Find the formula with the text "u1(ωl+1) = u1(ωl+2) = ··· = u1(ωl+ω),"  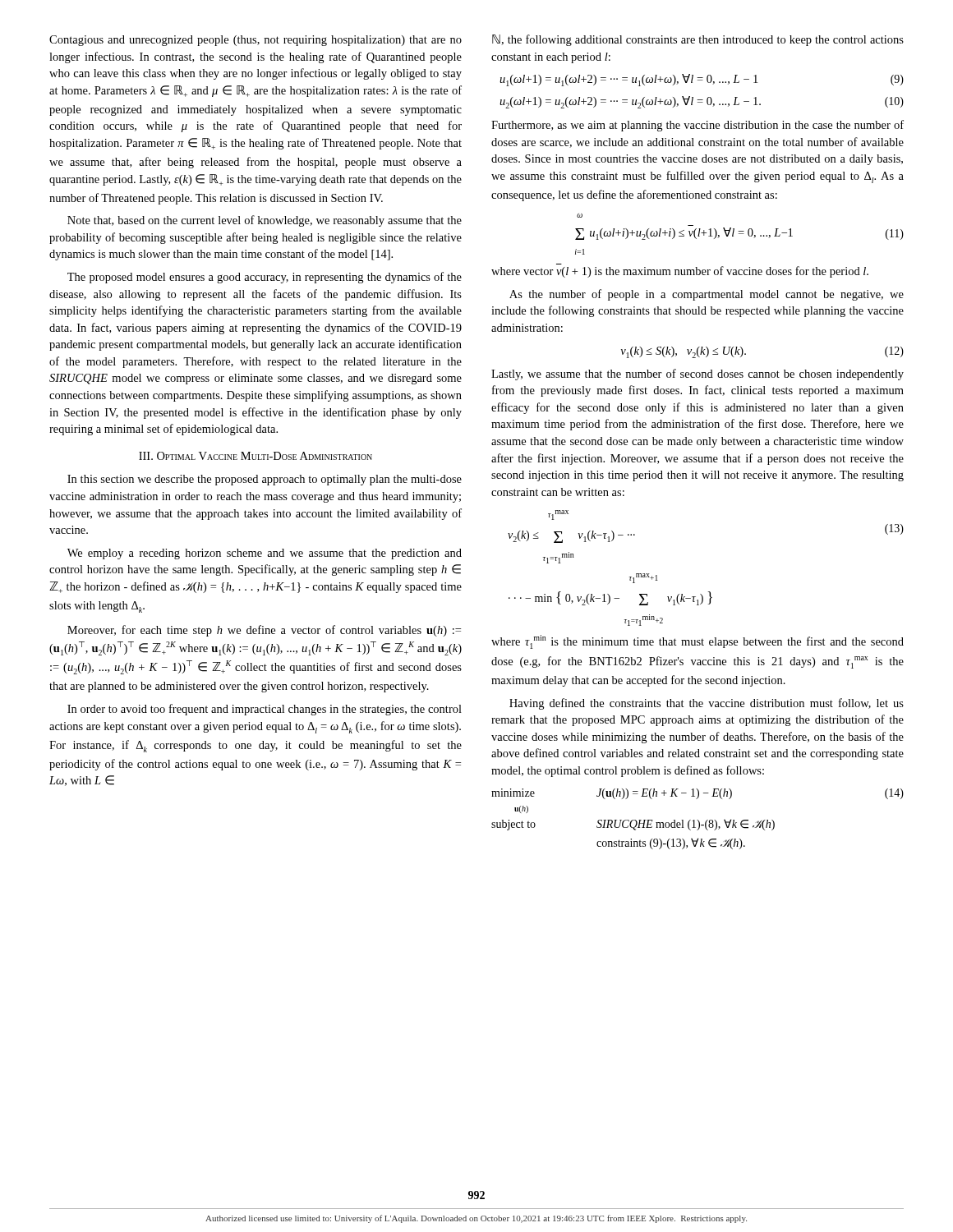(x=698, y=91)
